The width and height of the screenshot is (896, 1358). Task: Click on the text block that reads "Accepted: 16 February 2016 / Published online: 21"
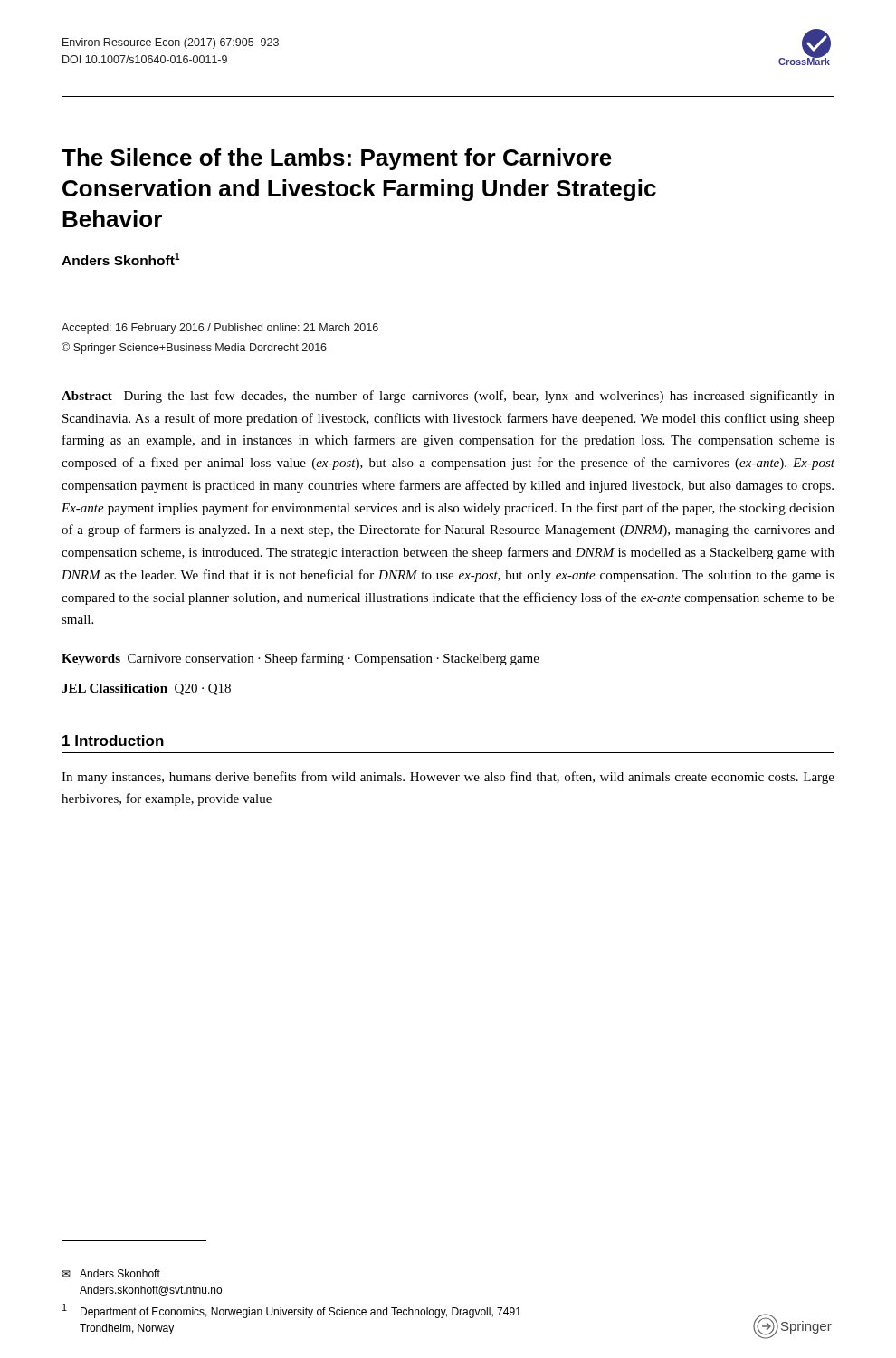[x=220, y=338]
